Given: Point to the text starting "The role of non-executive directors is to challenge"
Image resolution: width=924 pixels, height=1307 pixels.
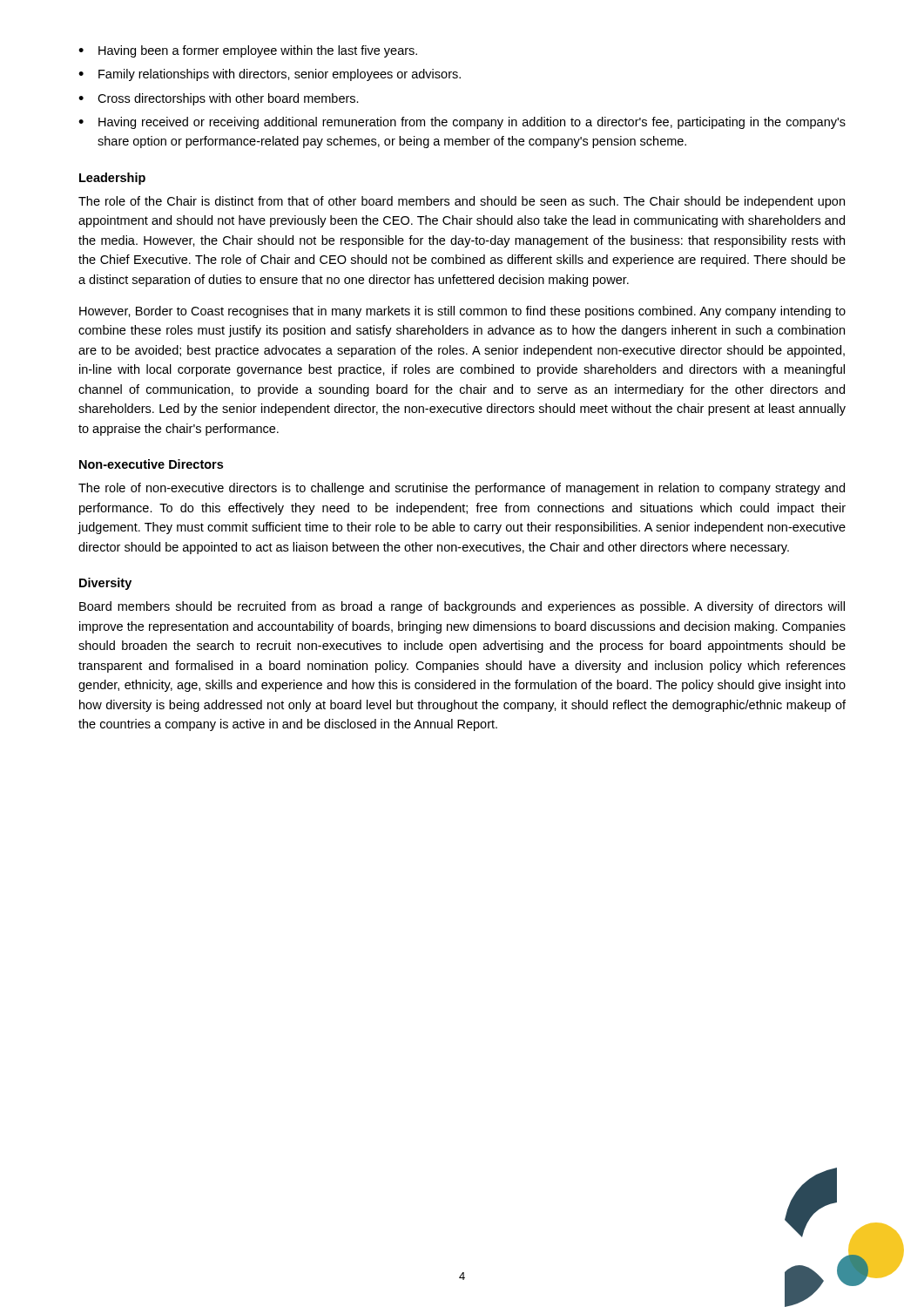Looking at the screenshot, I should pos(462,518).
